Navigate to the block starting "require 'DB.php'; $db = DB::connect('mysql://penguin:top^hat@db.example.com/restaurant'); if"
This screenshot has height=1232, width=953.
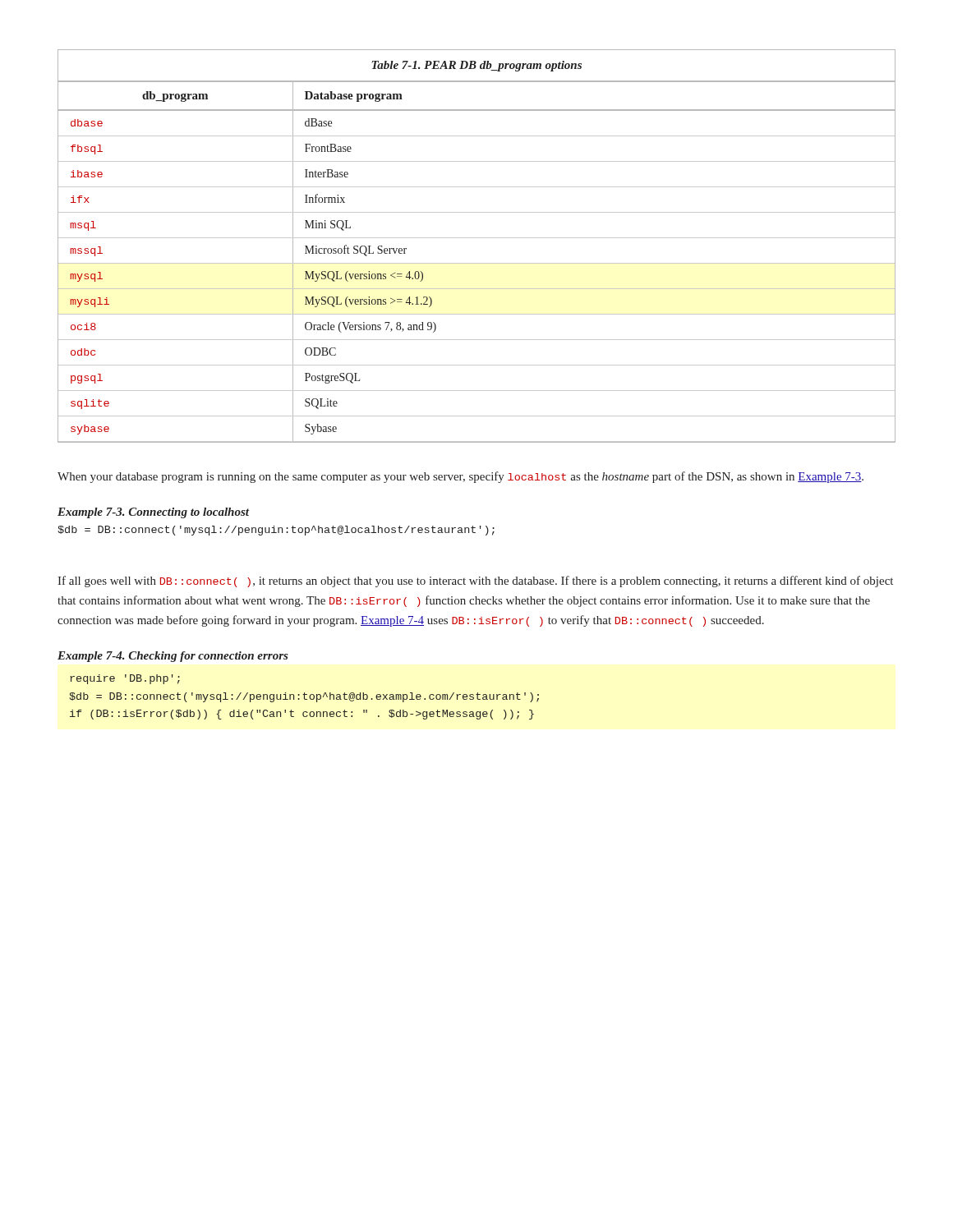tap(476, 697)
